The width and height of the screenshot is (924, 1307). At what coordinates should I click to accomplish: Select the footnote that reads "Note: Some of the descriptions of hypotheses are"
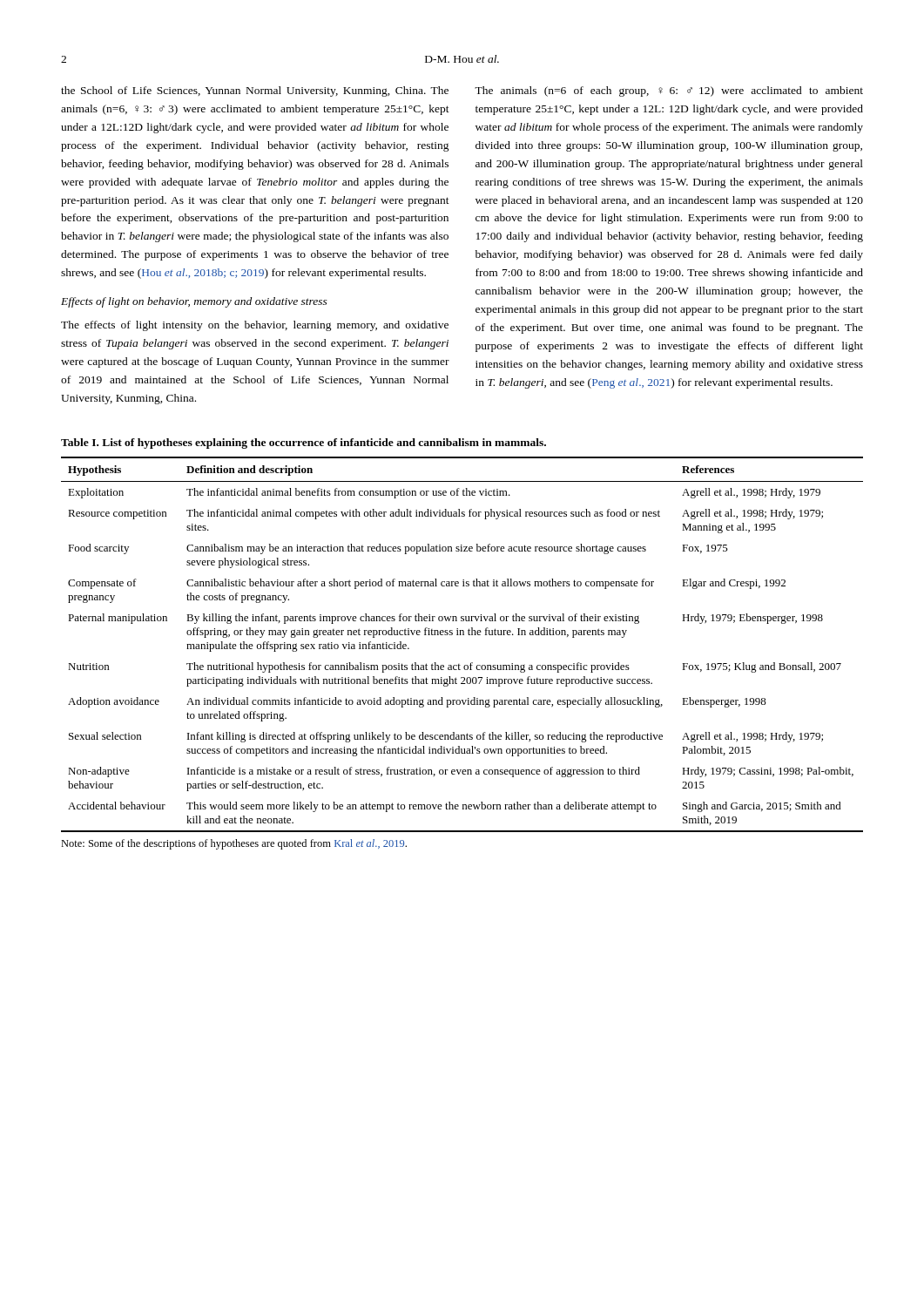coord(234,843)
